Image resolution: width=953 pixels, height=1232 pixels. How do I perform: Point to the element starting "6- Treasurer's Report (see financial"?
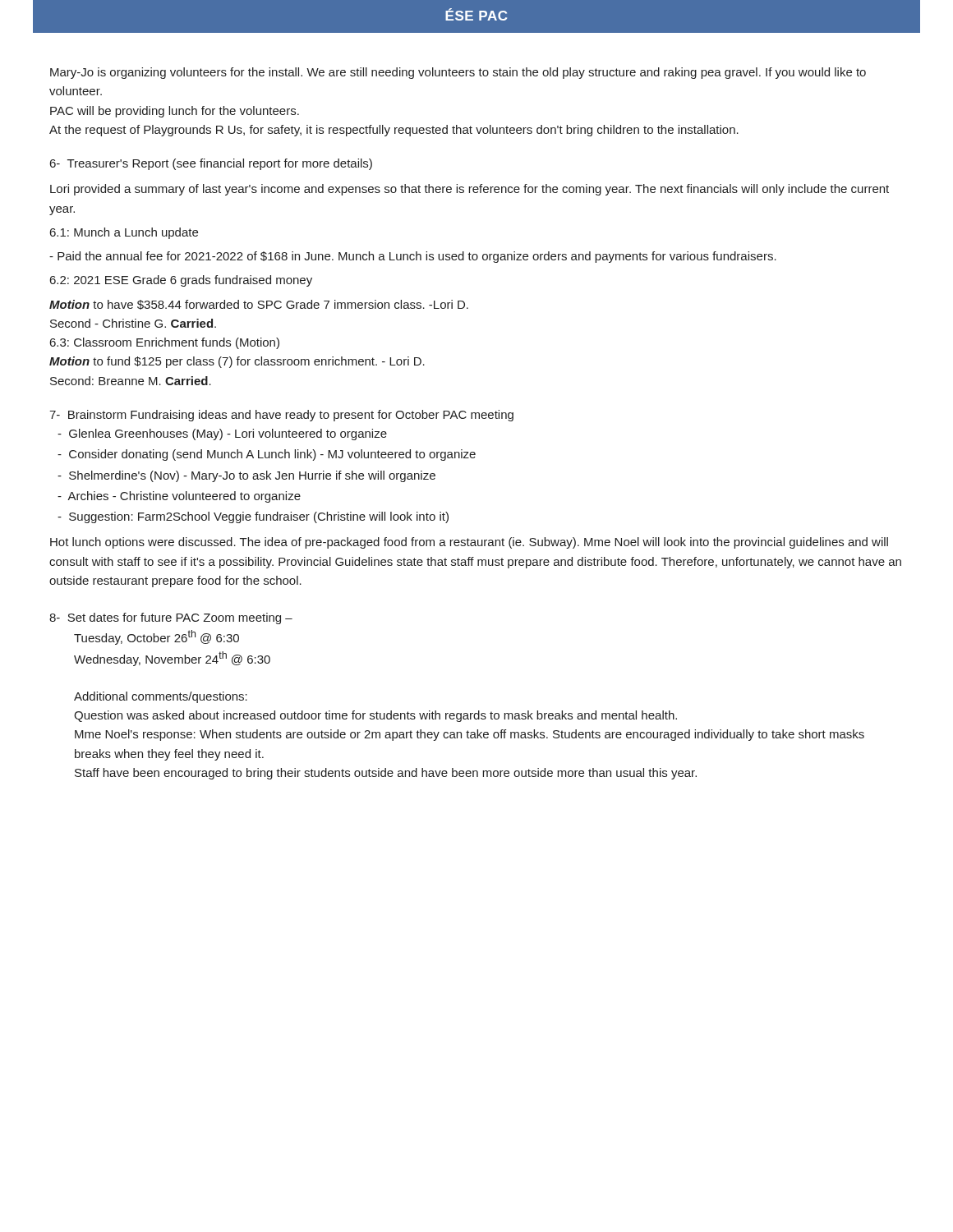tap(211, 163)
